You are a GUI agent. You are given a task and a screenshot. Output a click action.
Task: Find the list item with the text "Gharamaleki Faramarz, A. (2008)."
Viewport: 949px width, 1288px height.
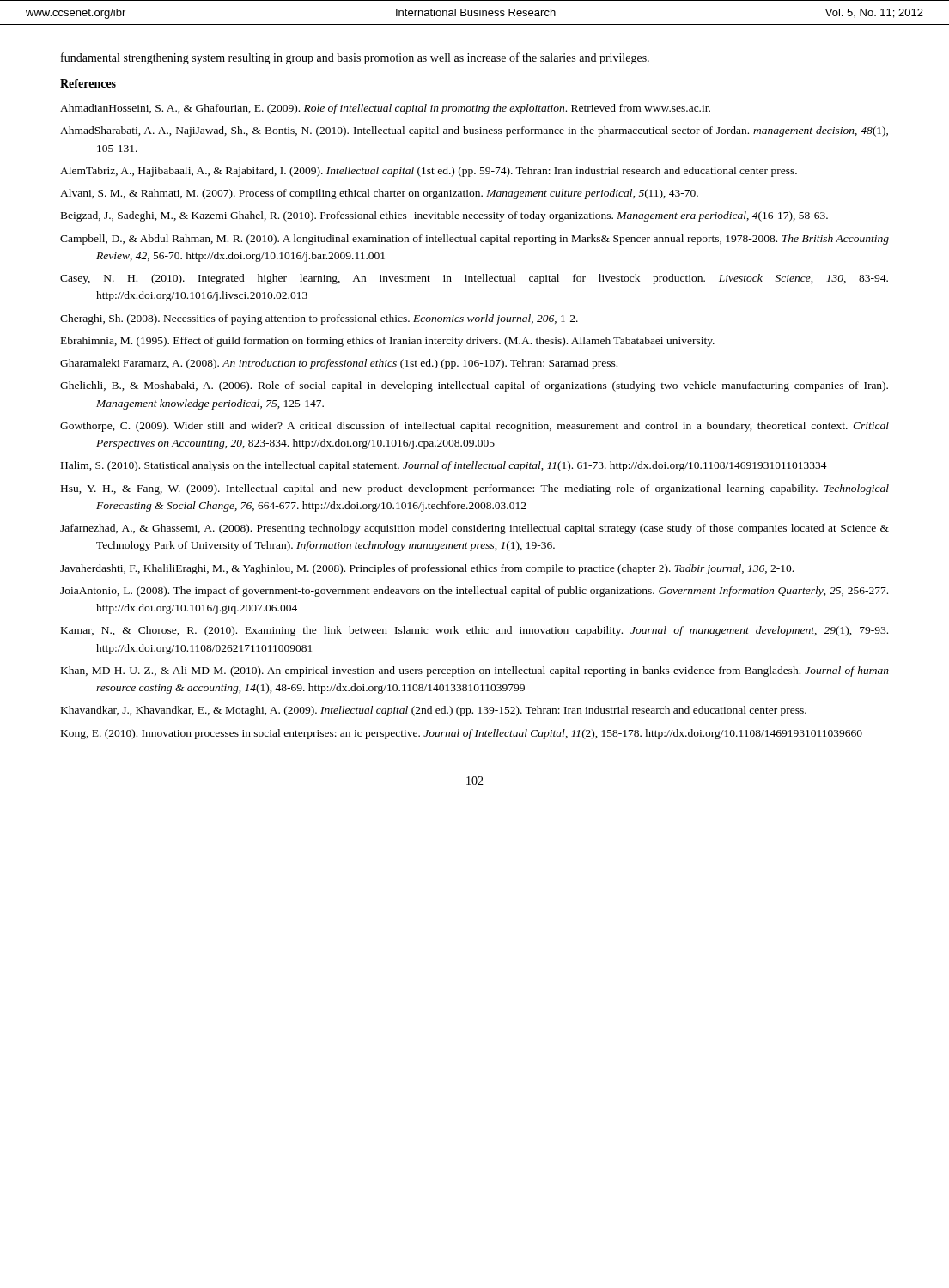[339, 363]
